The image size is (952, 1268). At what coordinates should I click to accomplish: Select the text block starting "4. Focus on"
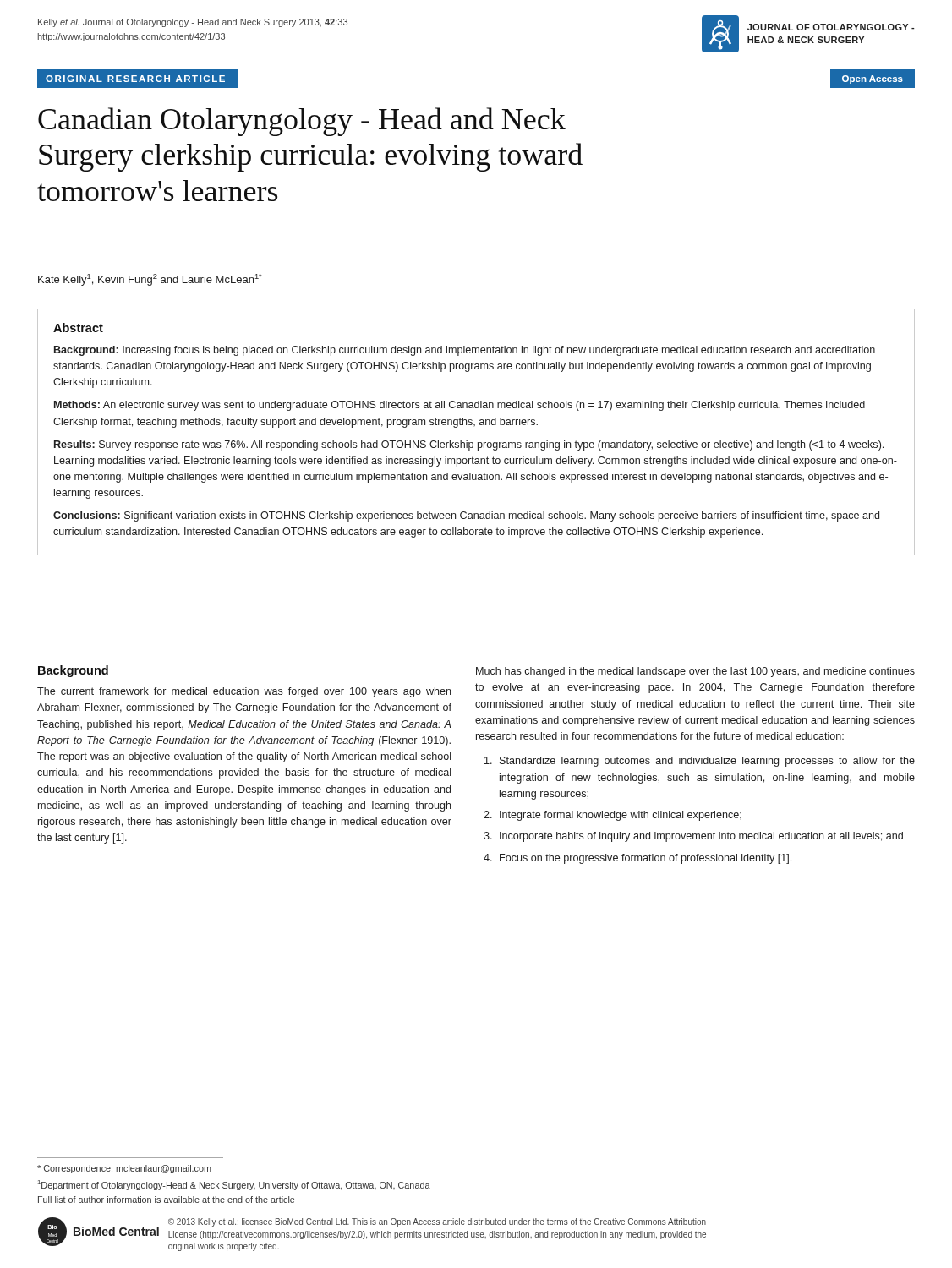click(699, 858)
